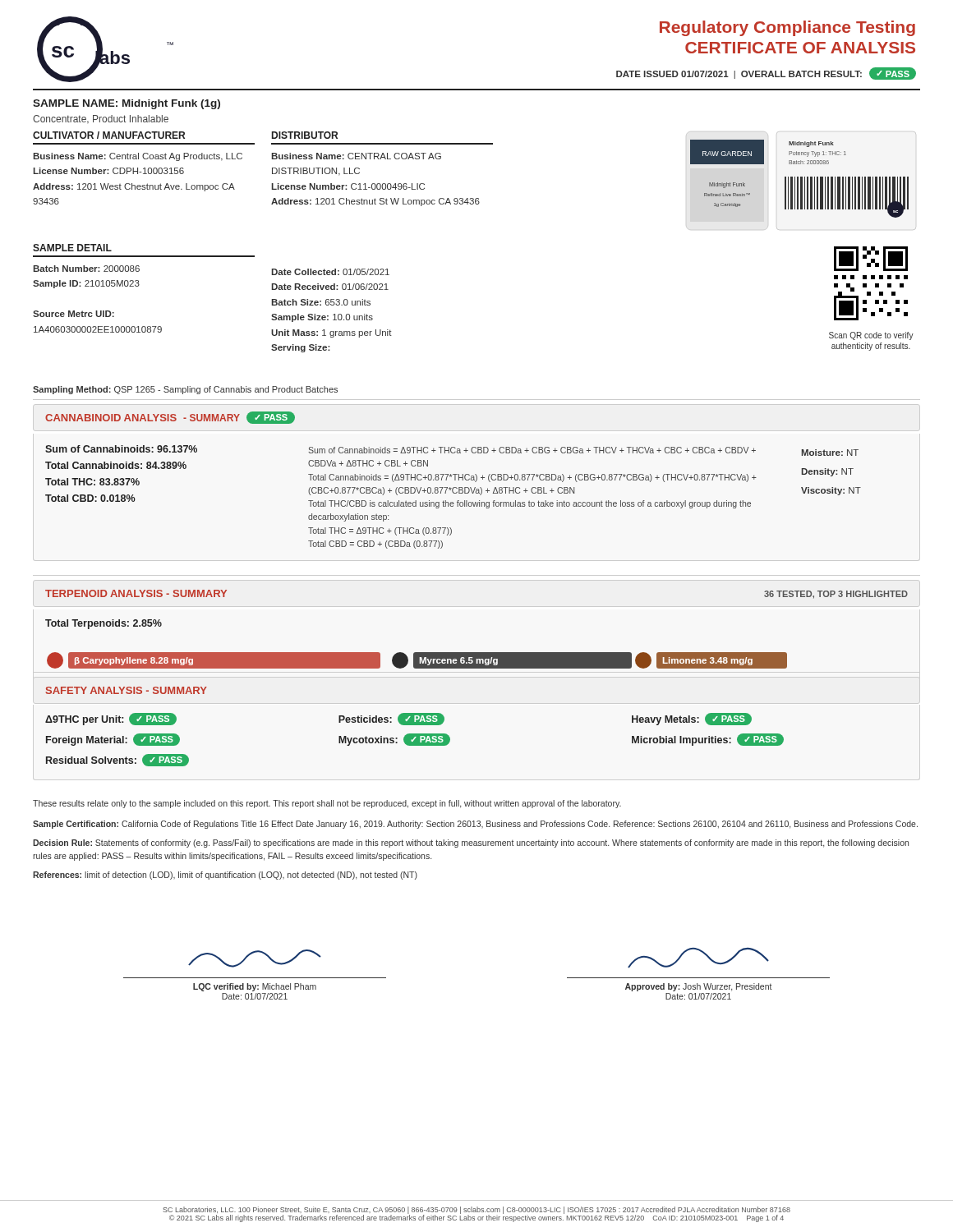Find the text that reads "Total Cannabinoids: 84.389%"
The image size is (953, 1232).
click(116, 466)
